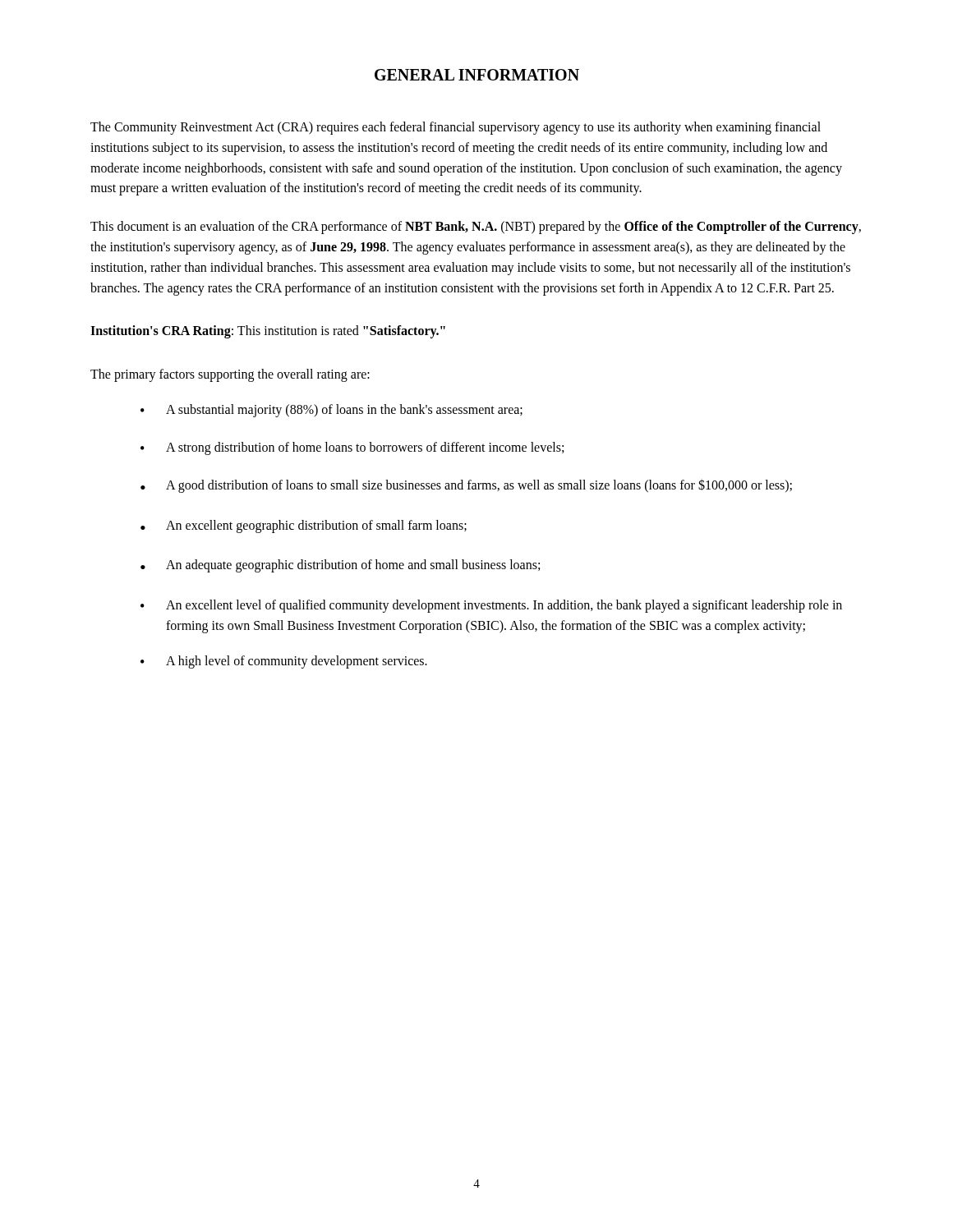Point to the passage starting "This document is an evaluation"
The image size is (953, 1232).
click(476, 257)
